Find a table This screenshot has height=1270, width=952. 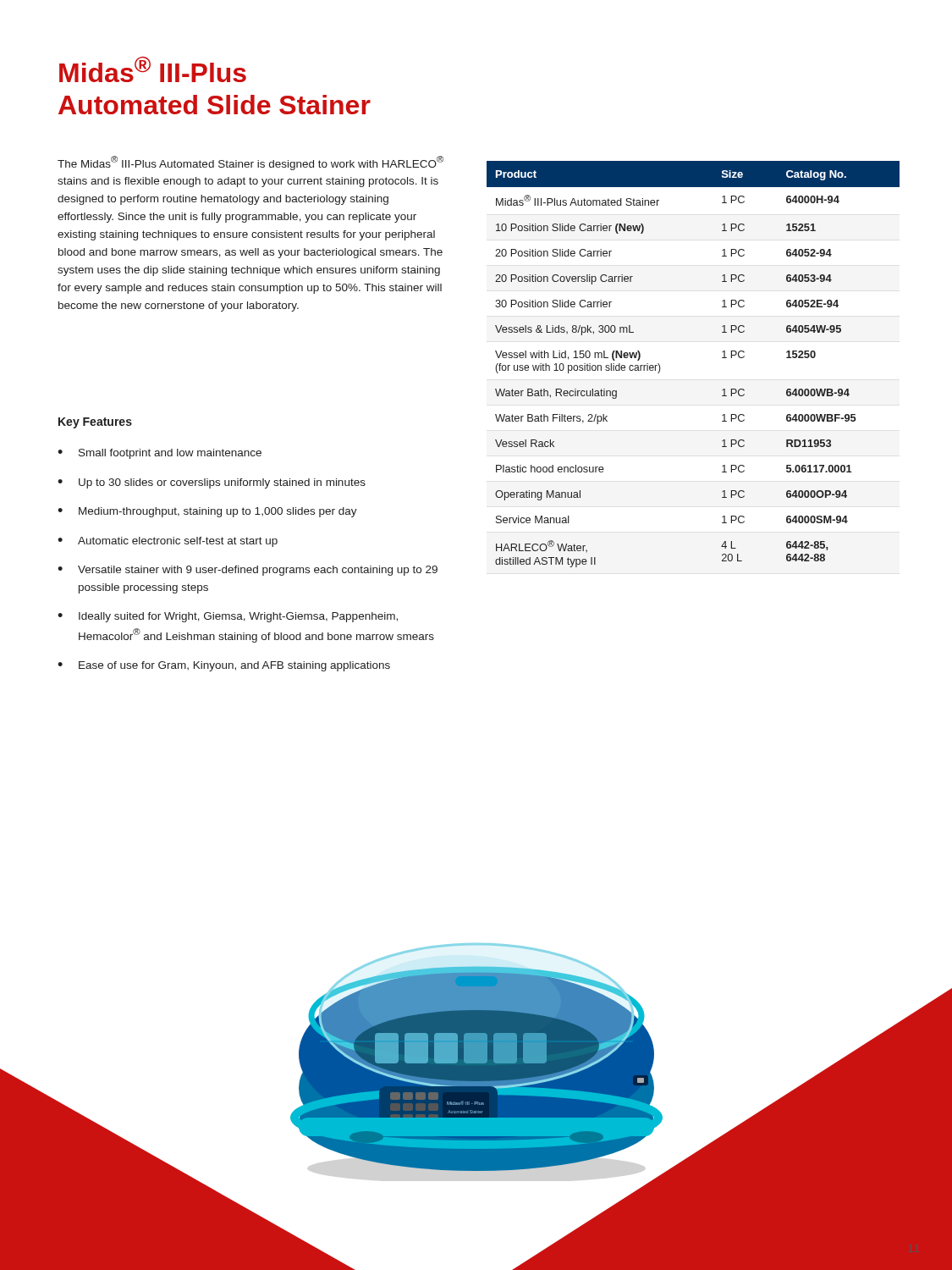[693, 367]
